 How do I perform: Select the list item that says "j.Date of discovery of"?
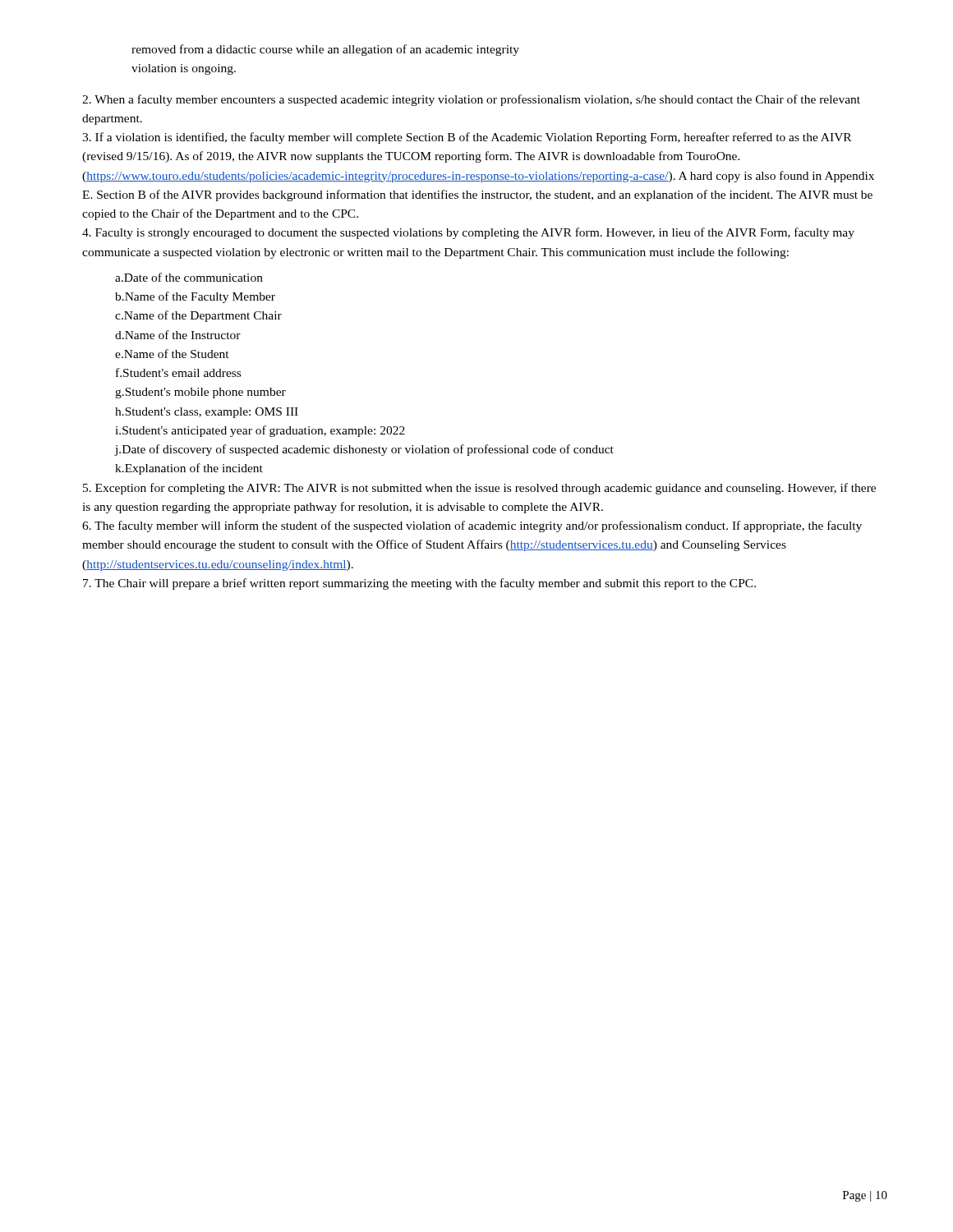(485, 449)
